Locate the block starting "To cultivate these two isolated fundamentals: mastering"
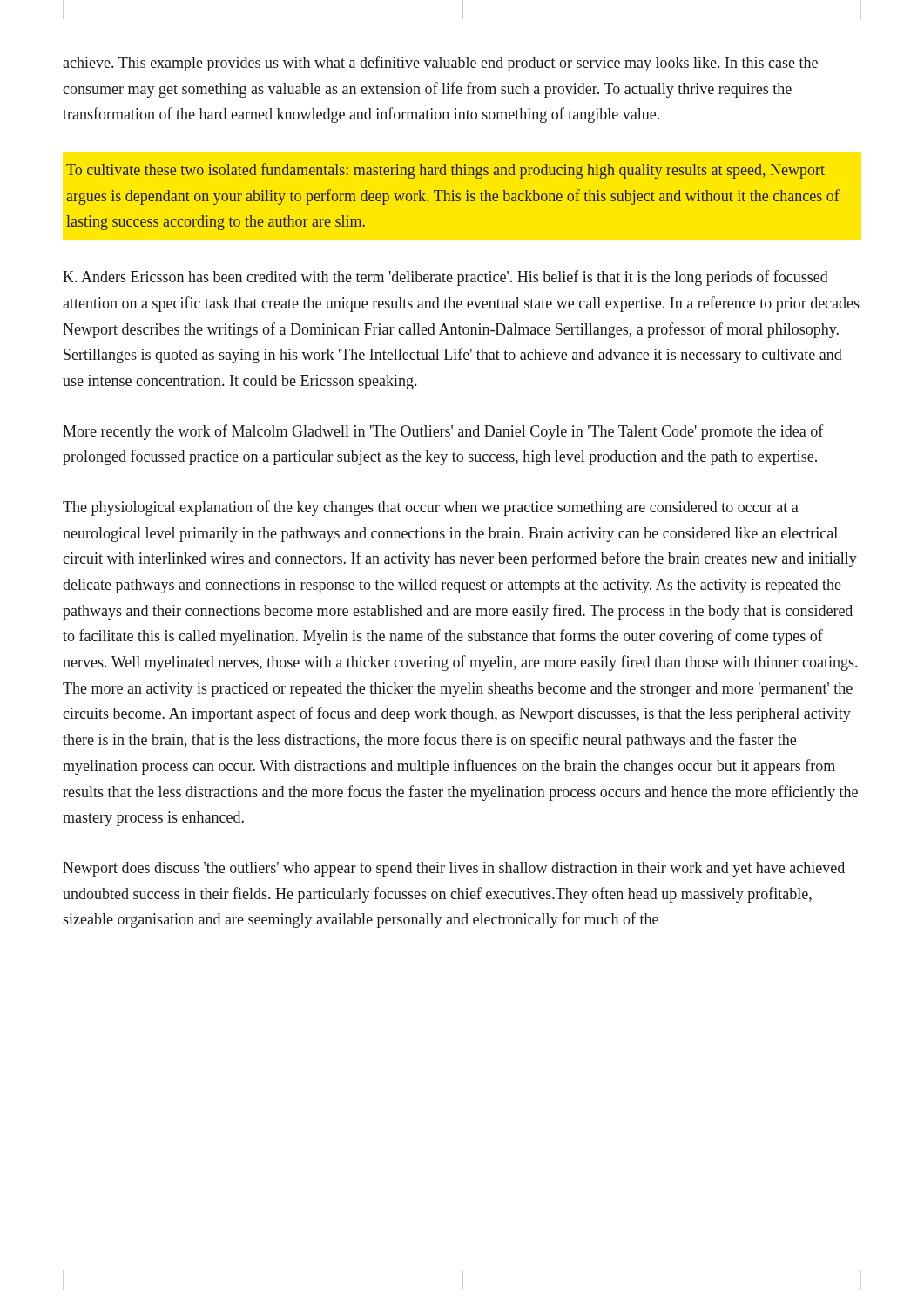Screen dimensions: 1307x924 point(453,196)
